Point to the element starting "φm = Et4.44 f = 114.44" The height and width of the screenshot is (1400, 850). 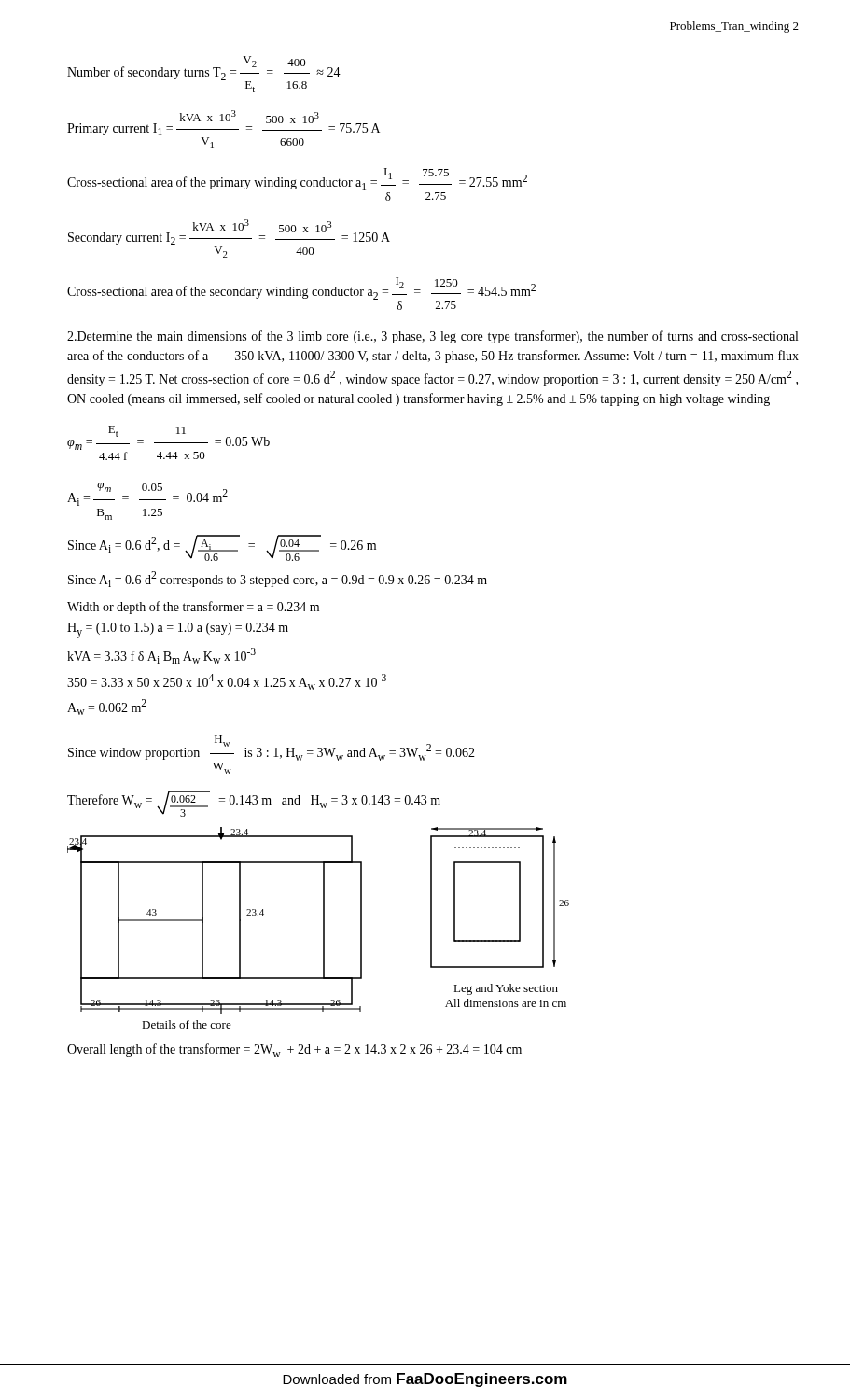click(168, 443)
